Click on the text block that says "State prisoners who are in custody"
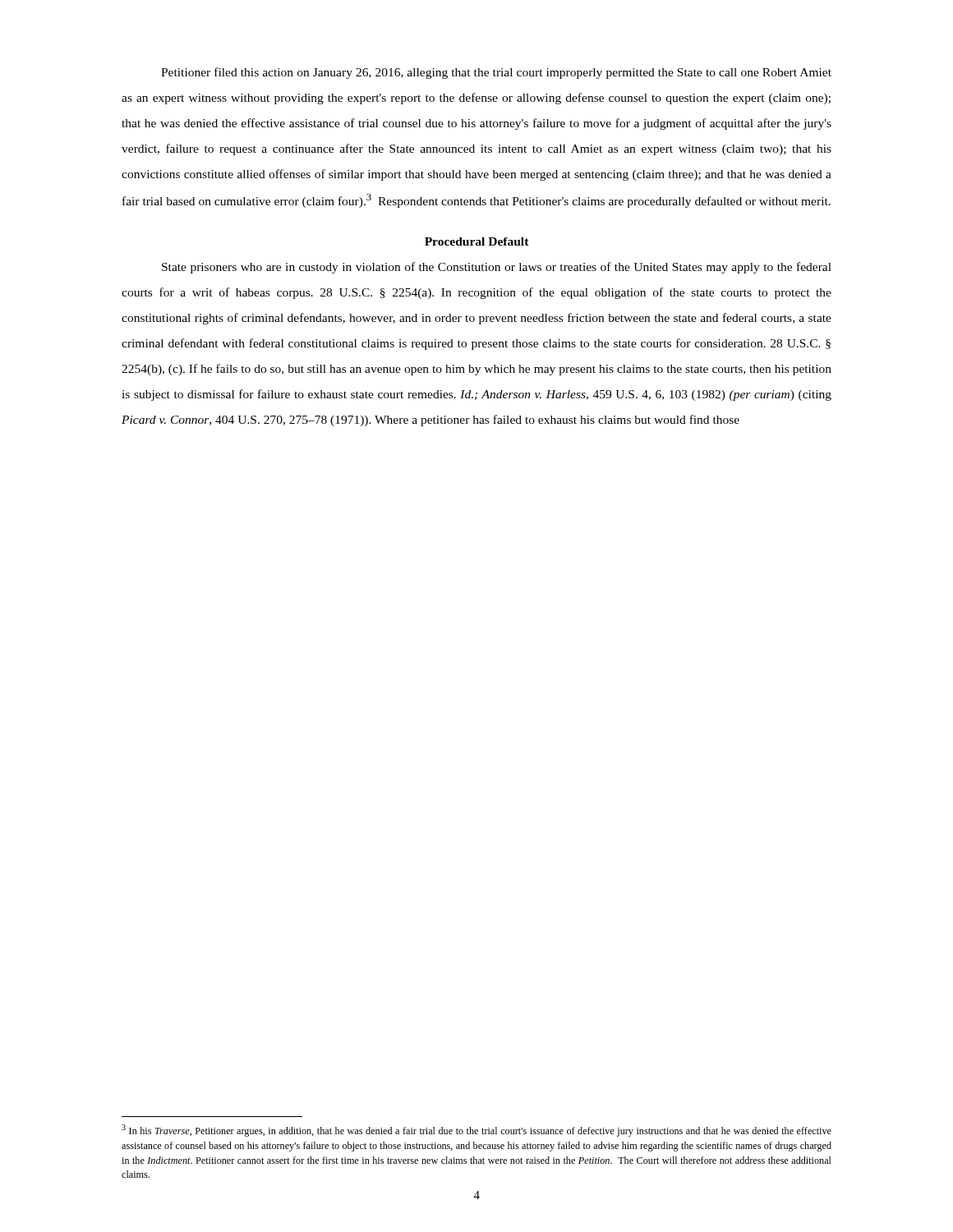Screen dimensions: 1232x953 (x=476, y=343)
